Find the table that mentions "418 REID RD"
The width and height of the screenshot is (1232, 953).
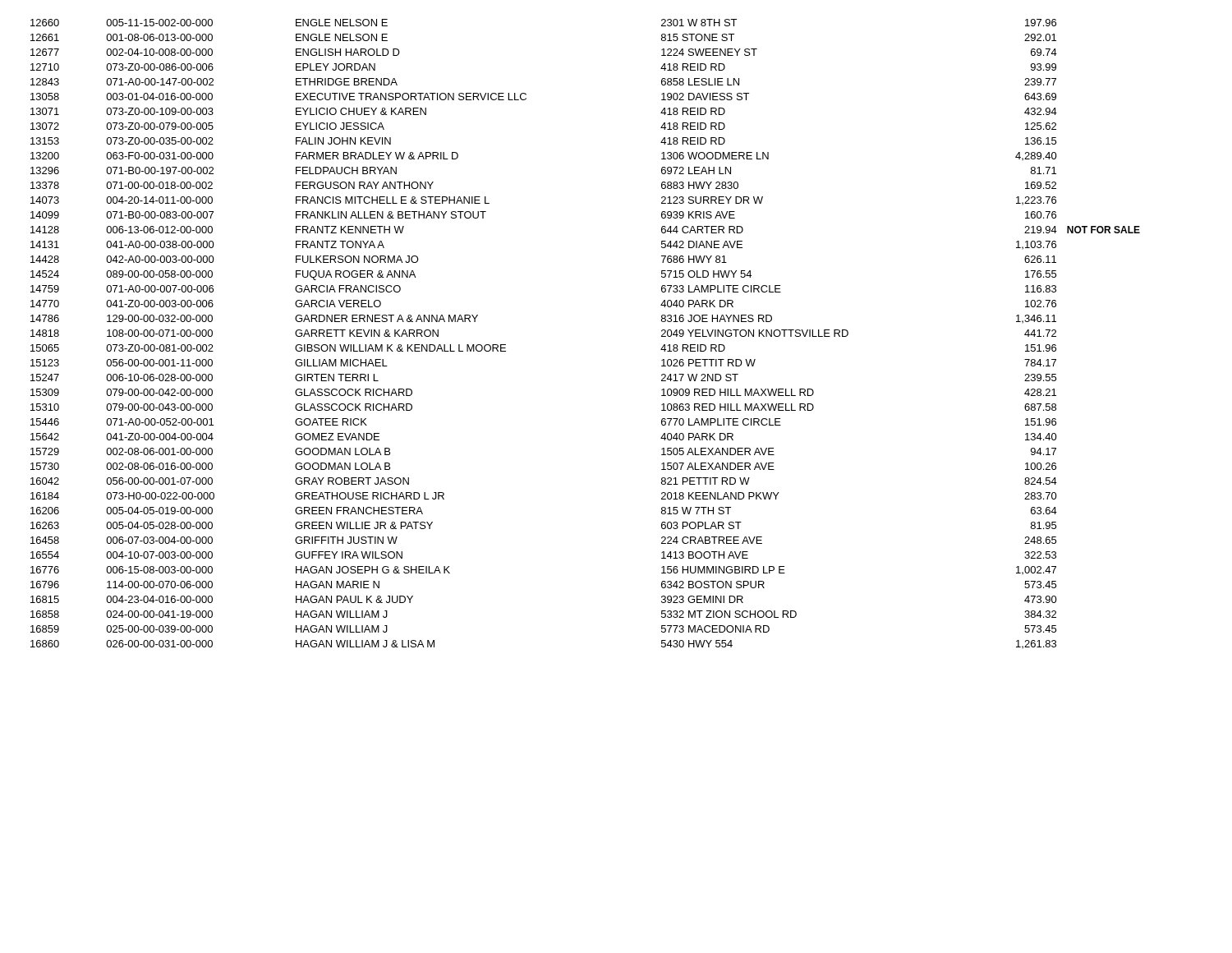(616, 333)
